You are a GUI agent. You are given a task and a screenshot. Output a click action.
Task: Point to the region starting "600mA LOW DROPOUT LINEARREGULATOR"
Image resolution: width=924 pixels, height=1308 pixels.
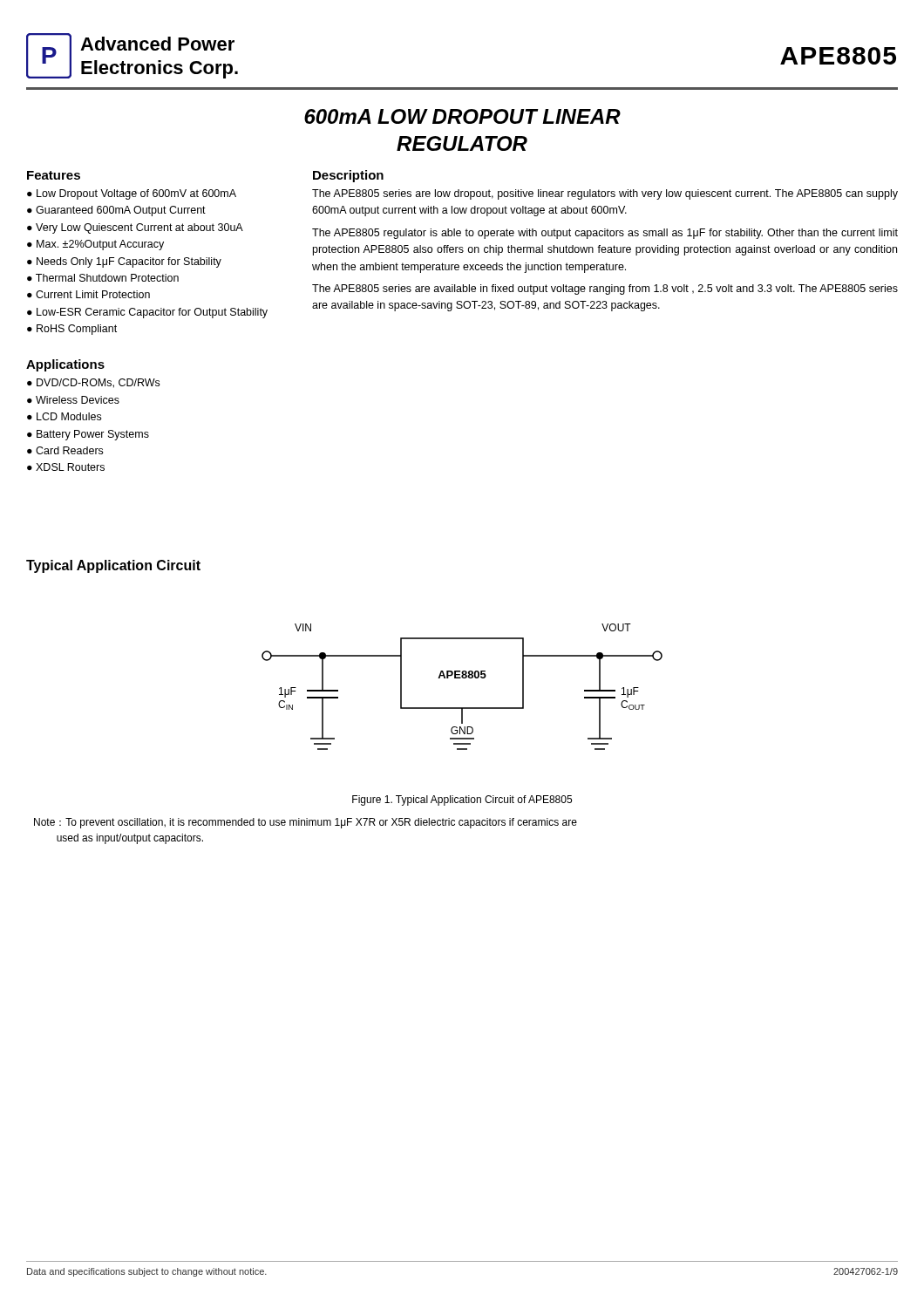pos(462,130)
